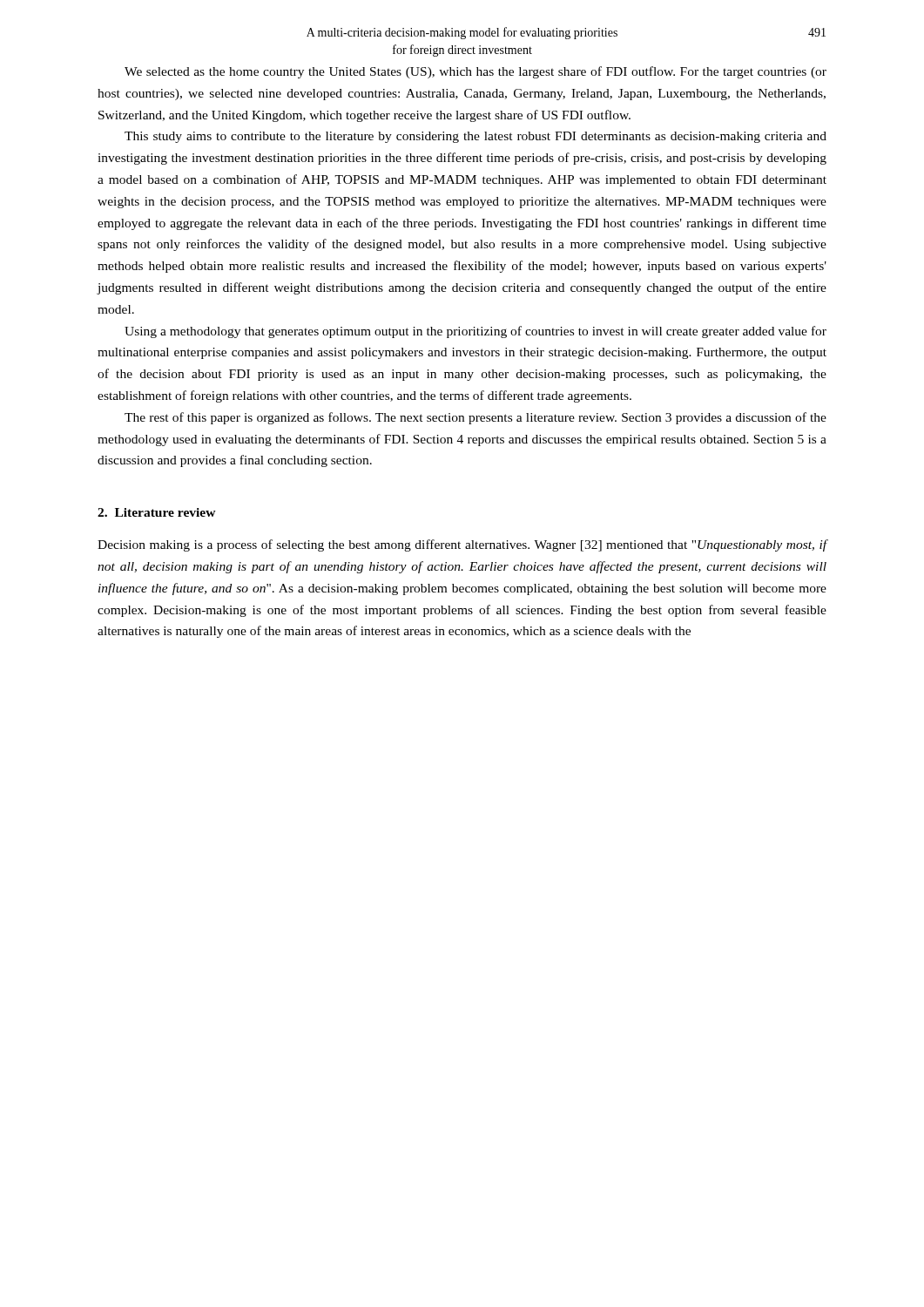Point to the block beginning "Decision making is a process of selecting the"
This screenshot has width=924, height=1307.
coord(462,588)
